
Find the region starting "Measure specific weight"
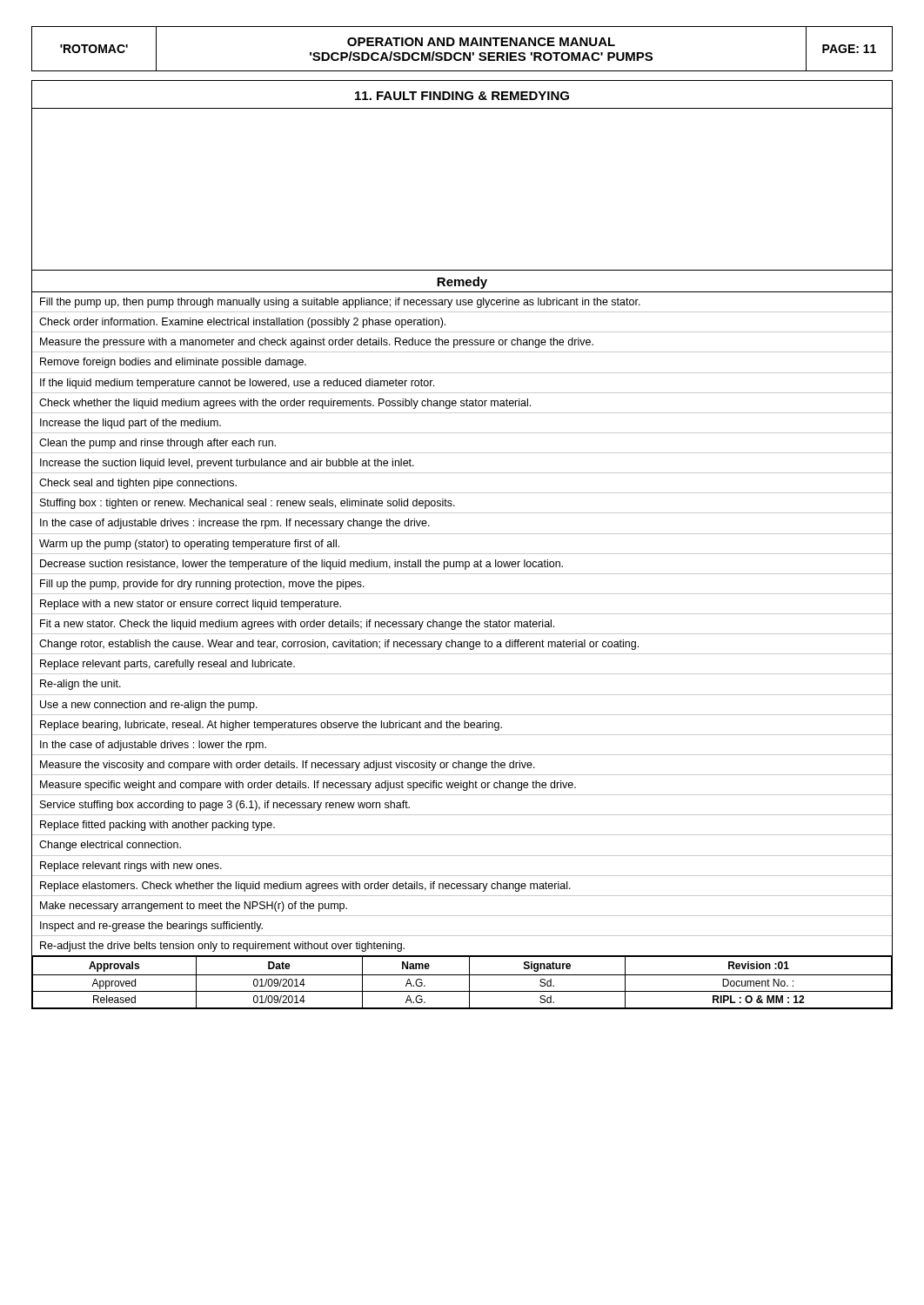[308, 785]
